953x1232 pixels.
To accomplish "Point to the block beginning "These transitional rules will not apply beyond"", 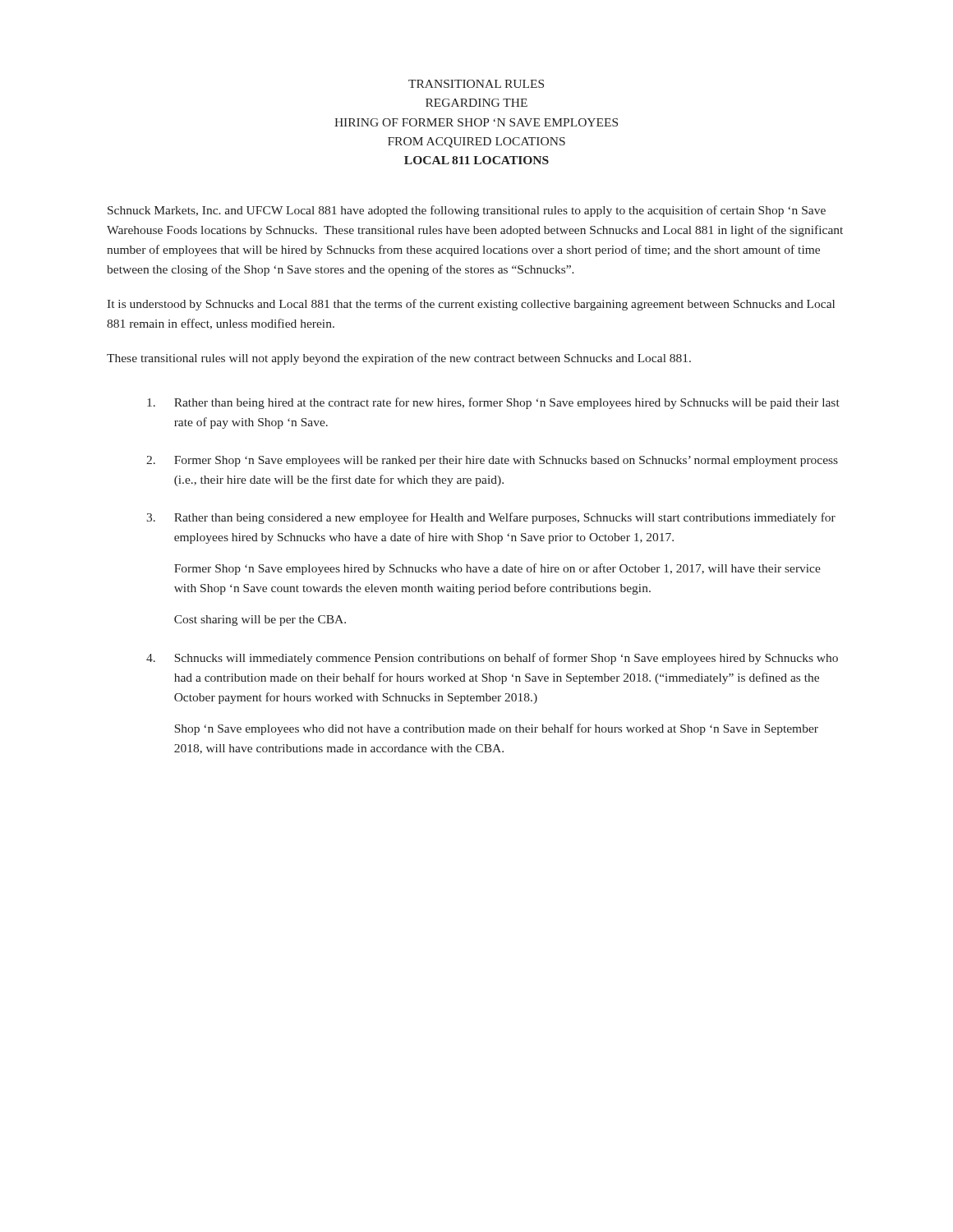I will (x=399, y=358).
